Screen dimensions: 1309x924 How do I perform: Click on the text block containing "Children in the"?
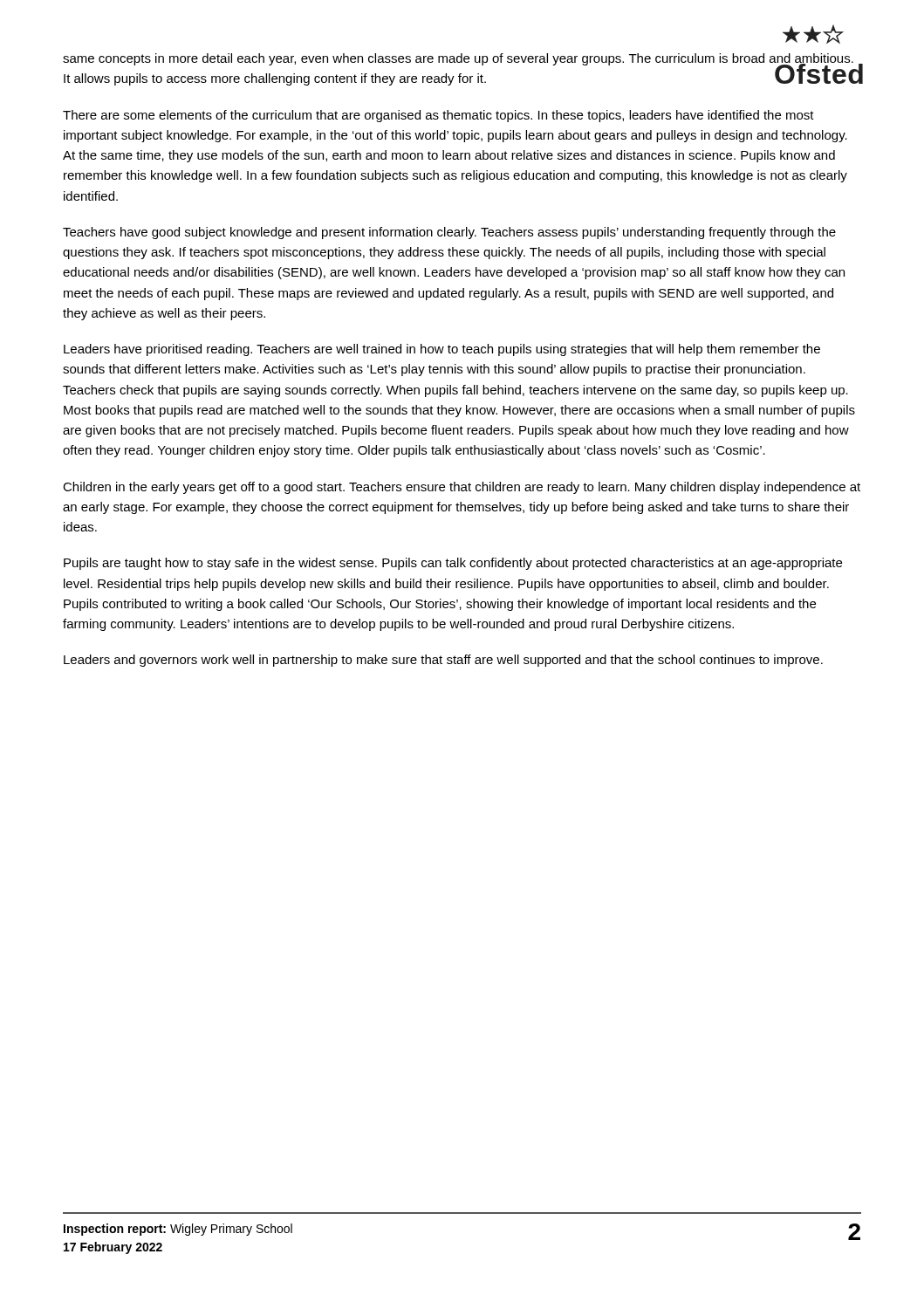tap(462, 507)
